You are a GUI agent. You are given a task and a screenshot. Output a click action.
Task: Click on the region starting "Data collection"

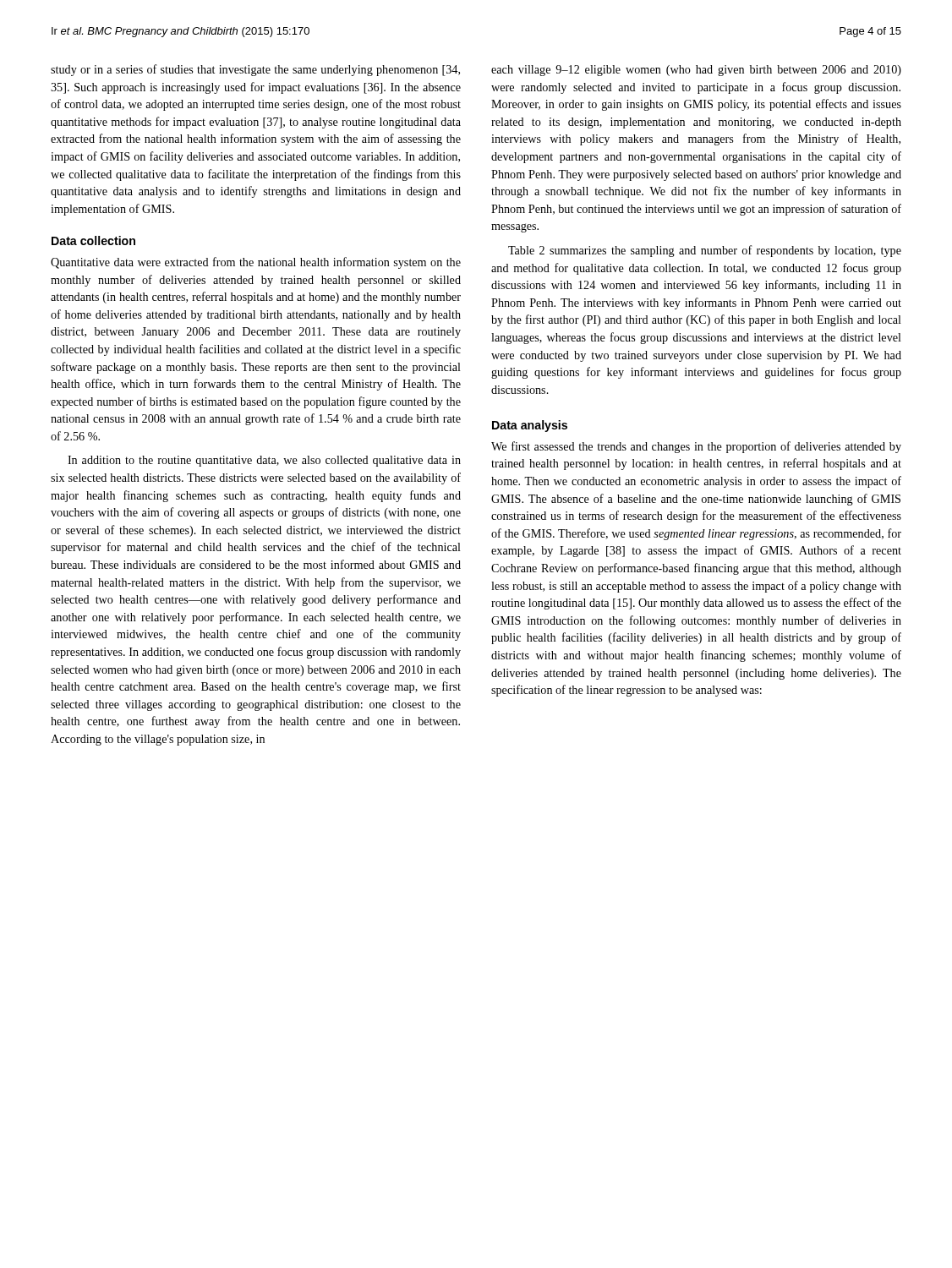pyautogui.click(x=93, y=241)
